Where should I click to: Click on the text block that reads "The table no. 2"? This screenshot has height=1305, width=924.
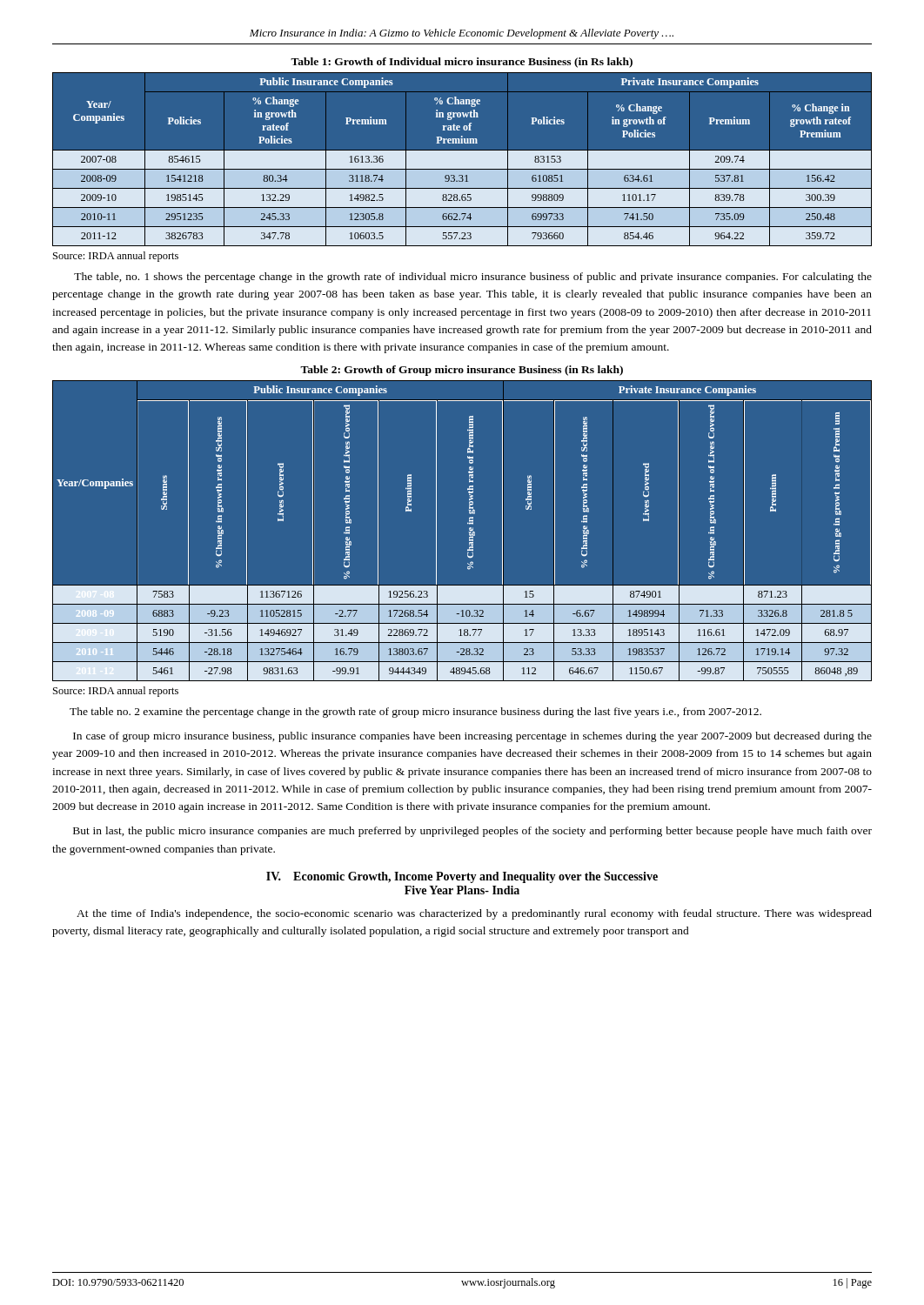click(x=407, y=711)
